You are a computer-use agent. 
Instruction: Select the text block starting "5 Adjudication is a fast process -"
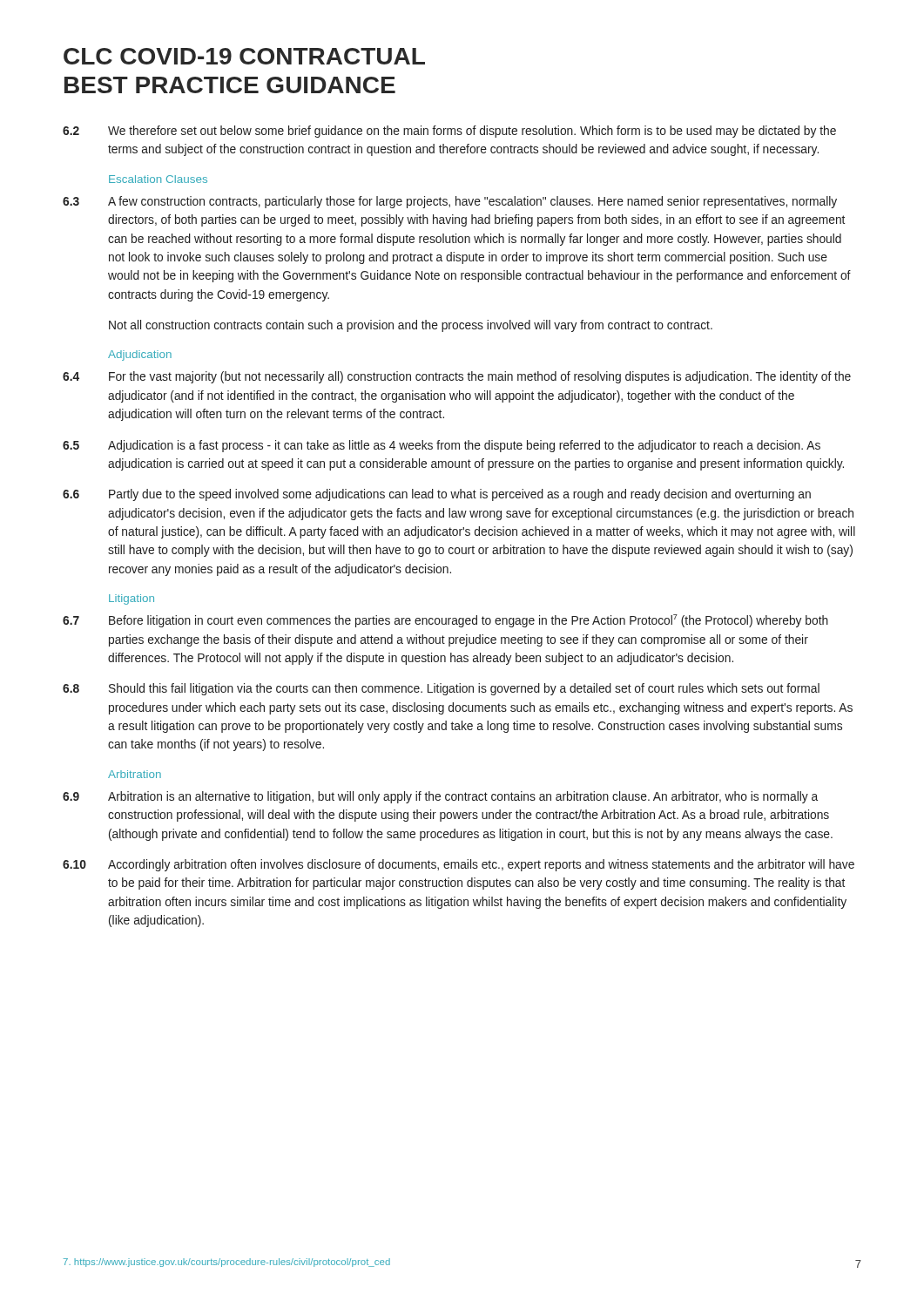pos(462,455)
